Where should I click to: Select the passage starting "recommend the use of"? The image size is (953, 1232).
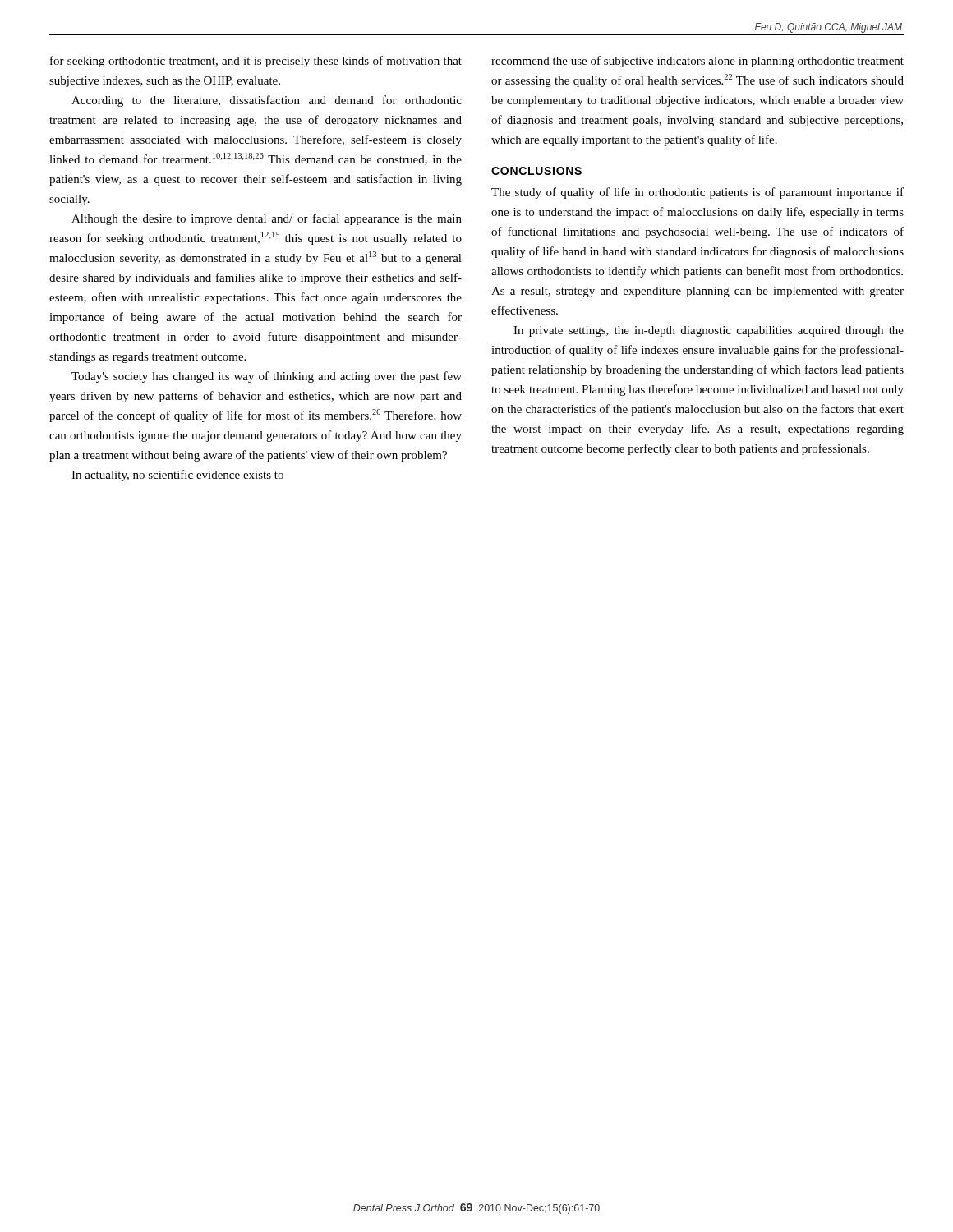[698, 100]
